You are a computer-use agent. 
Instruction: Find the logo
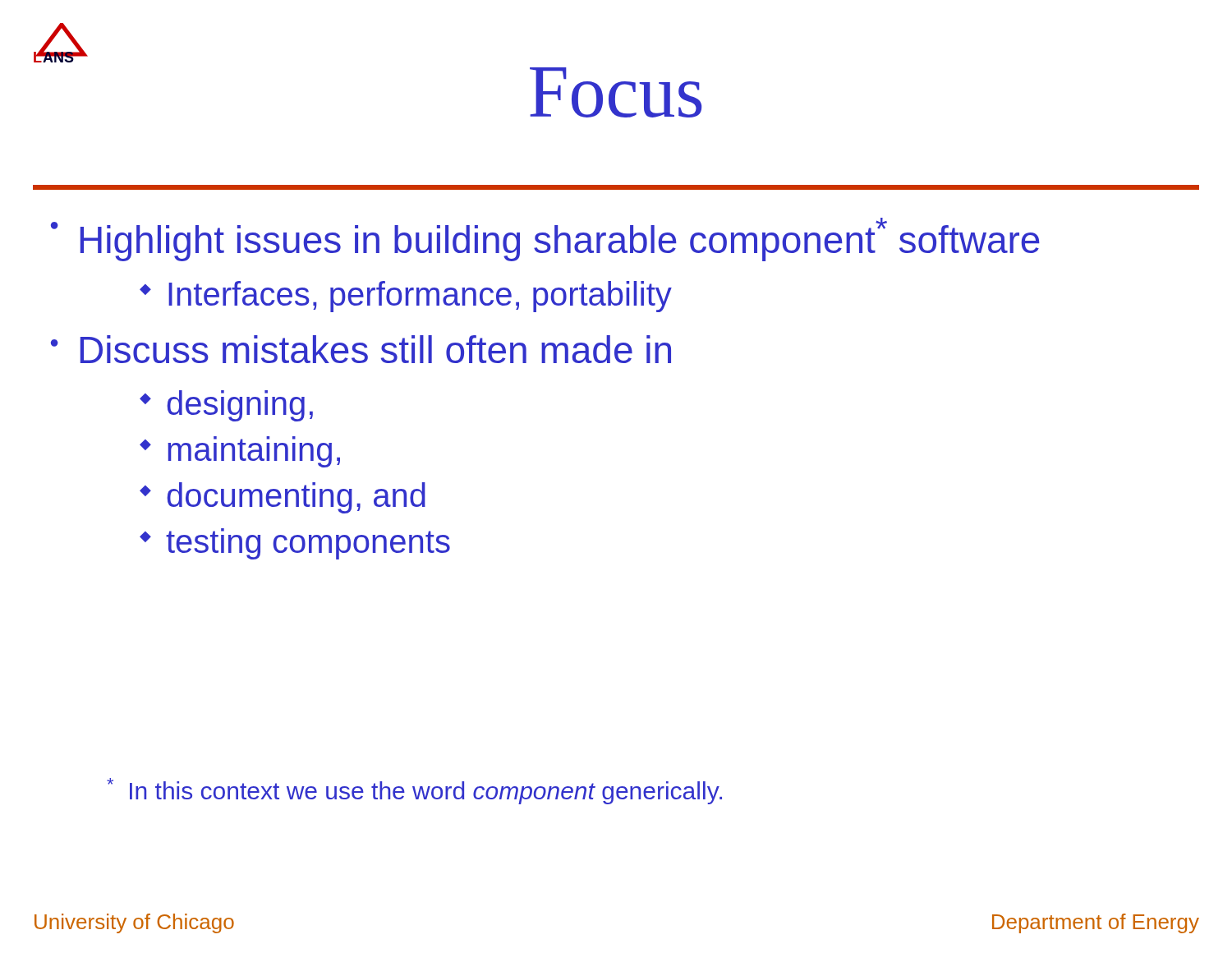[62, 44]
